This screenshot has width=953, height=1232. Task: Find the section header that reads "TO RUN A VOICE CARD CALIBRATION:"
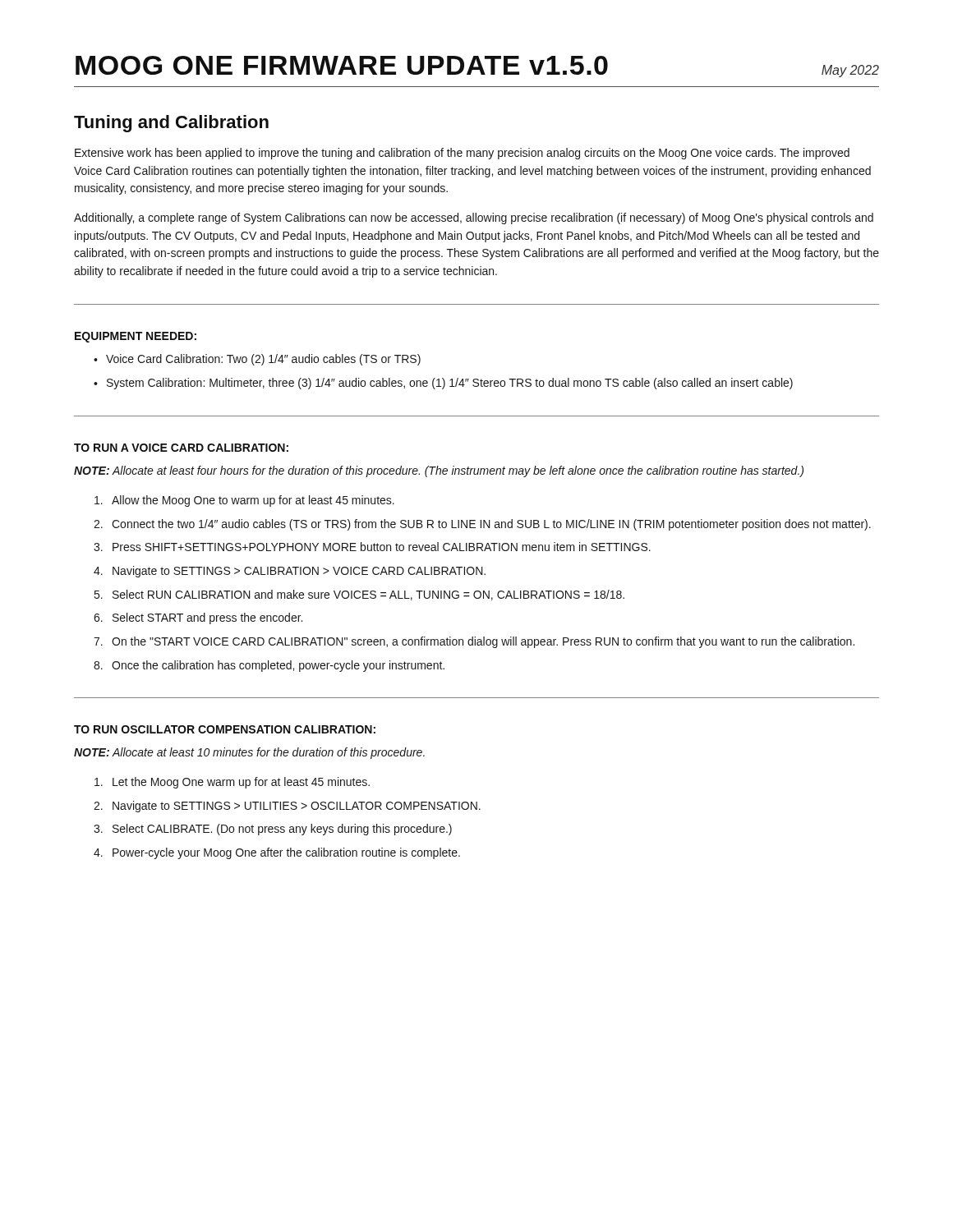tap(181, 448)
